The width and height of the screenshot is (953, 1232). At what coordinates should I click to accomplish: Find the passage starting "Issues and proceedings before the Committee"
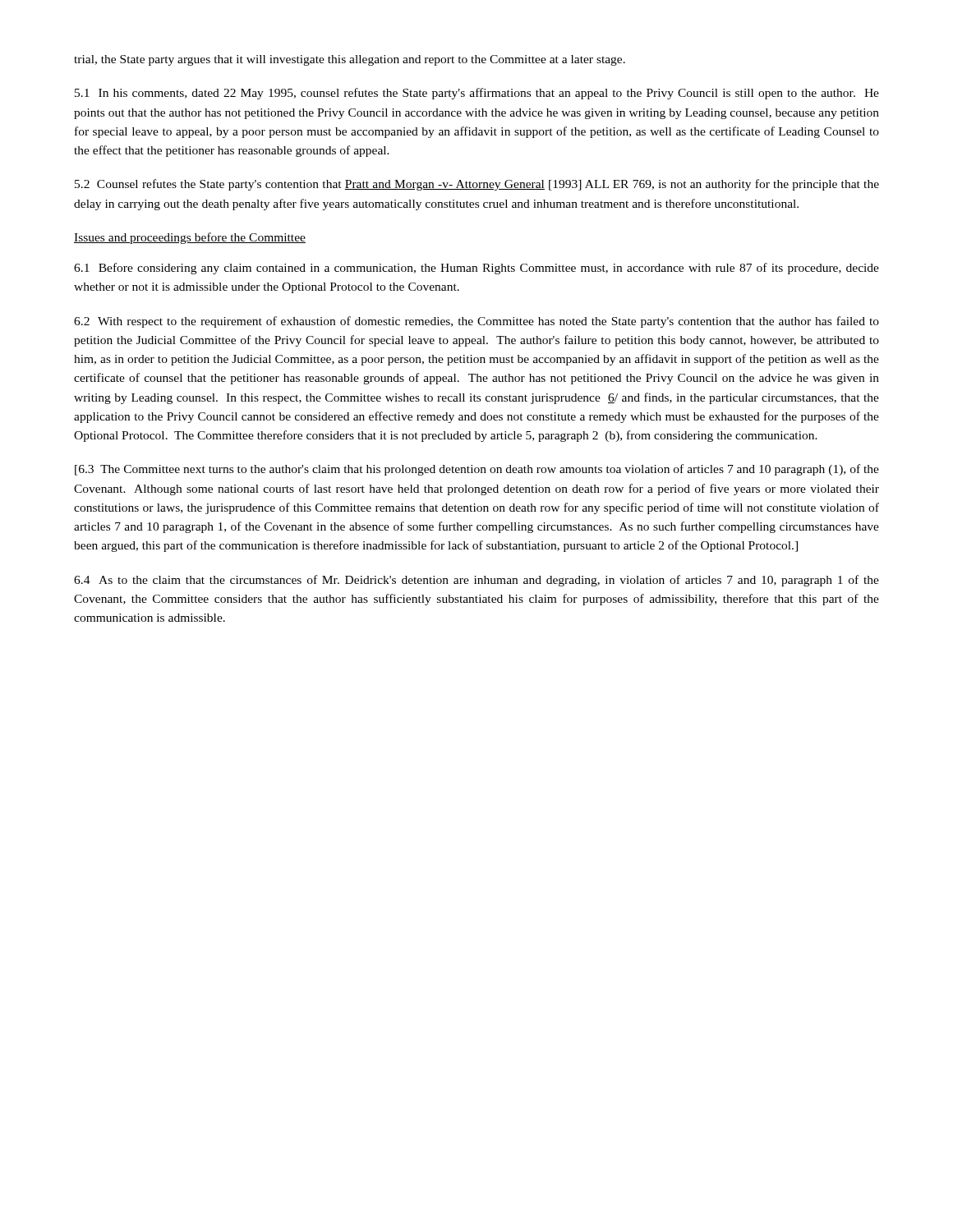click(x=190, y=237)
